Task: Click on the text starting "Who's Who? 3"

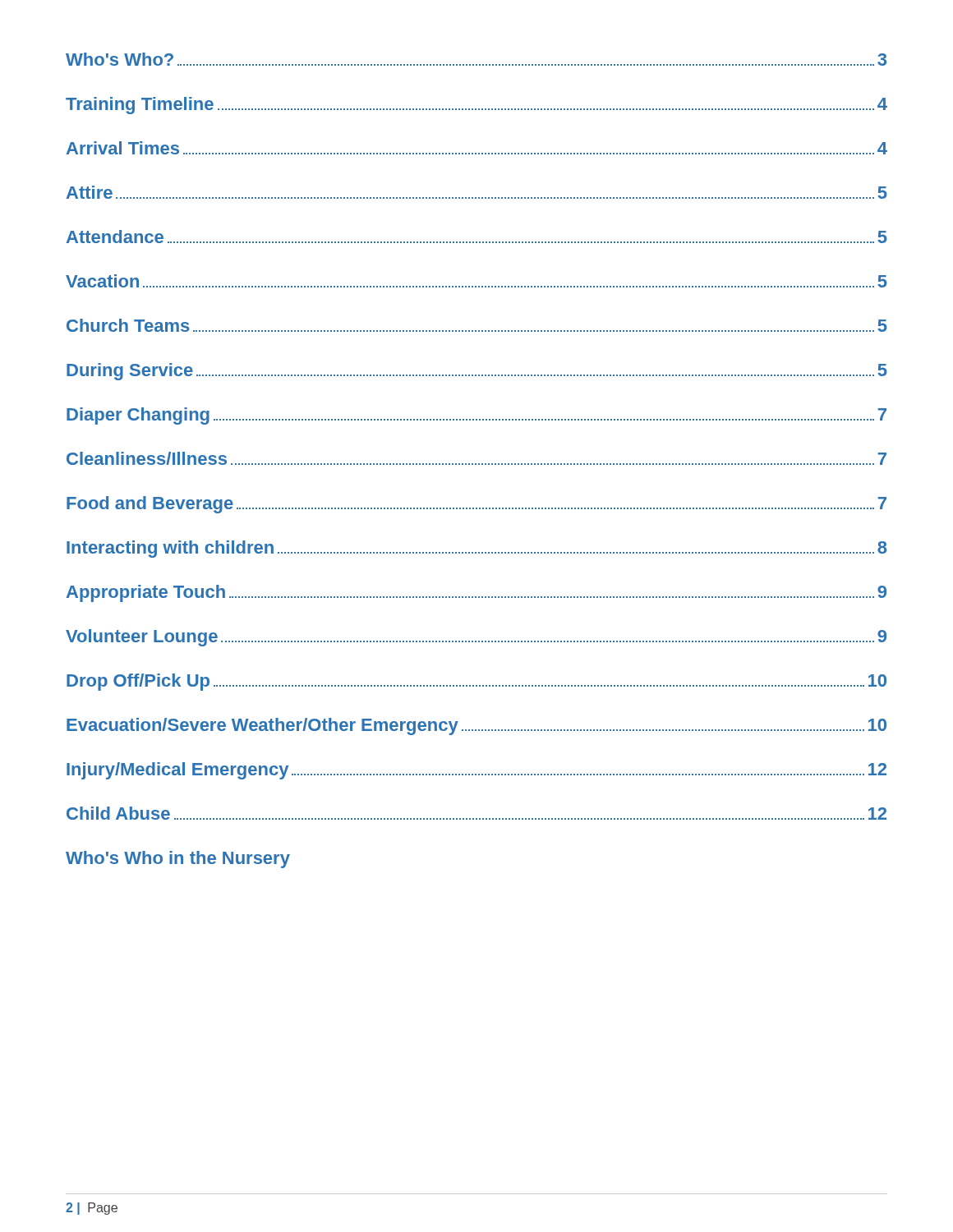Action: (476, 60)
